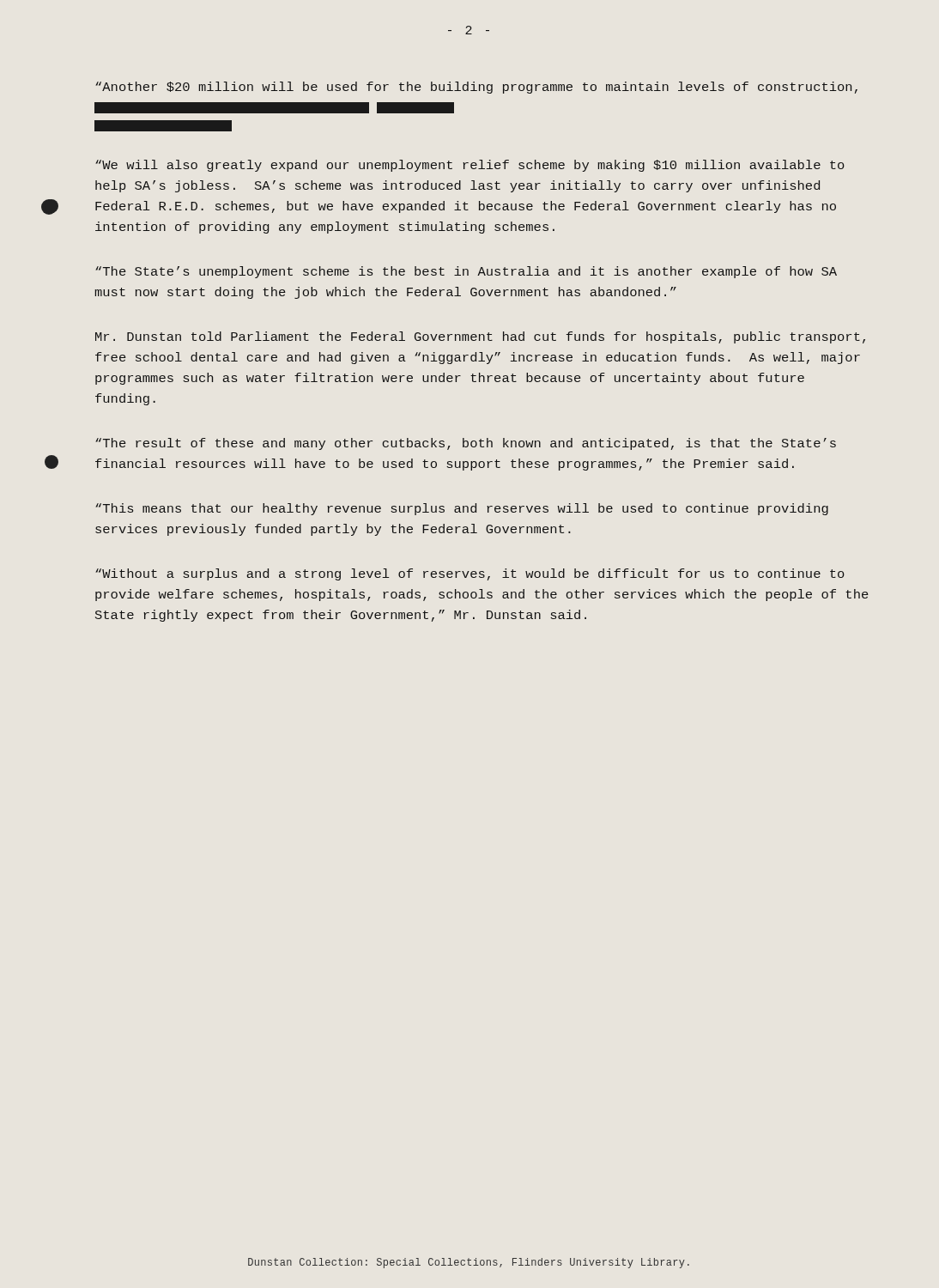Point to the region starting "“We will also greatly expand"
The image size is (939, 1288).
(x=470, y=197)
